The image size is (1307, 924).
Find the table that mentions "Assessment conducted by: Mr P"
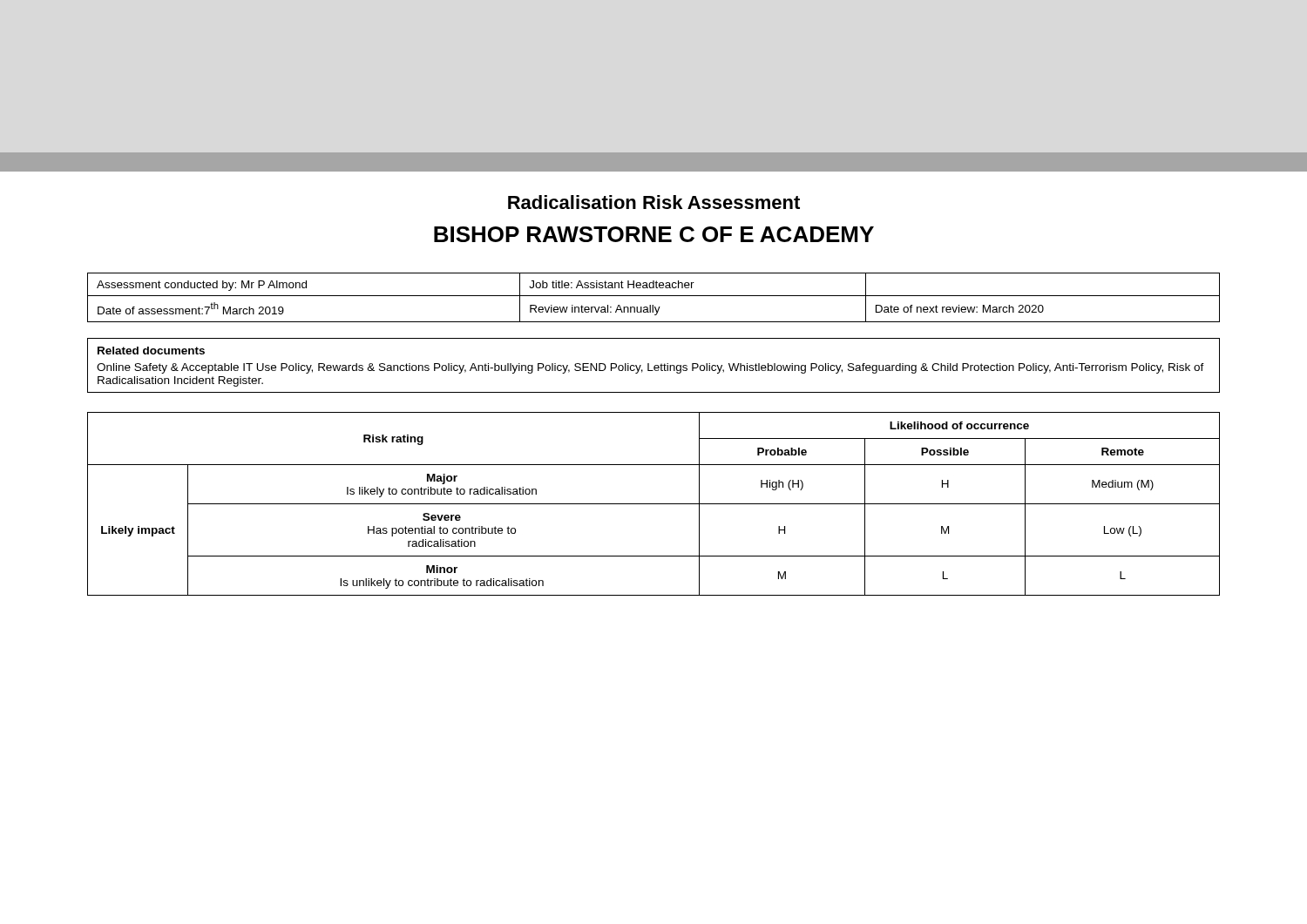(654, 297)
